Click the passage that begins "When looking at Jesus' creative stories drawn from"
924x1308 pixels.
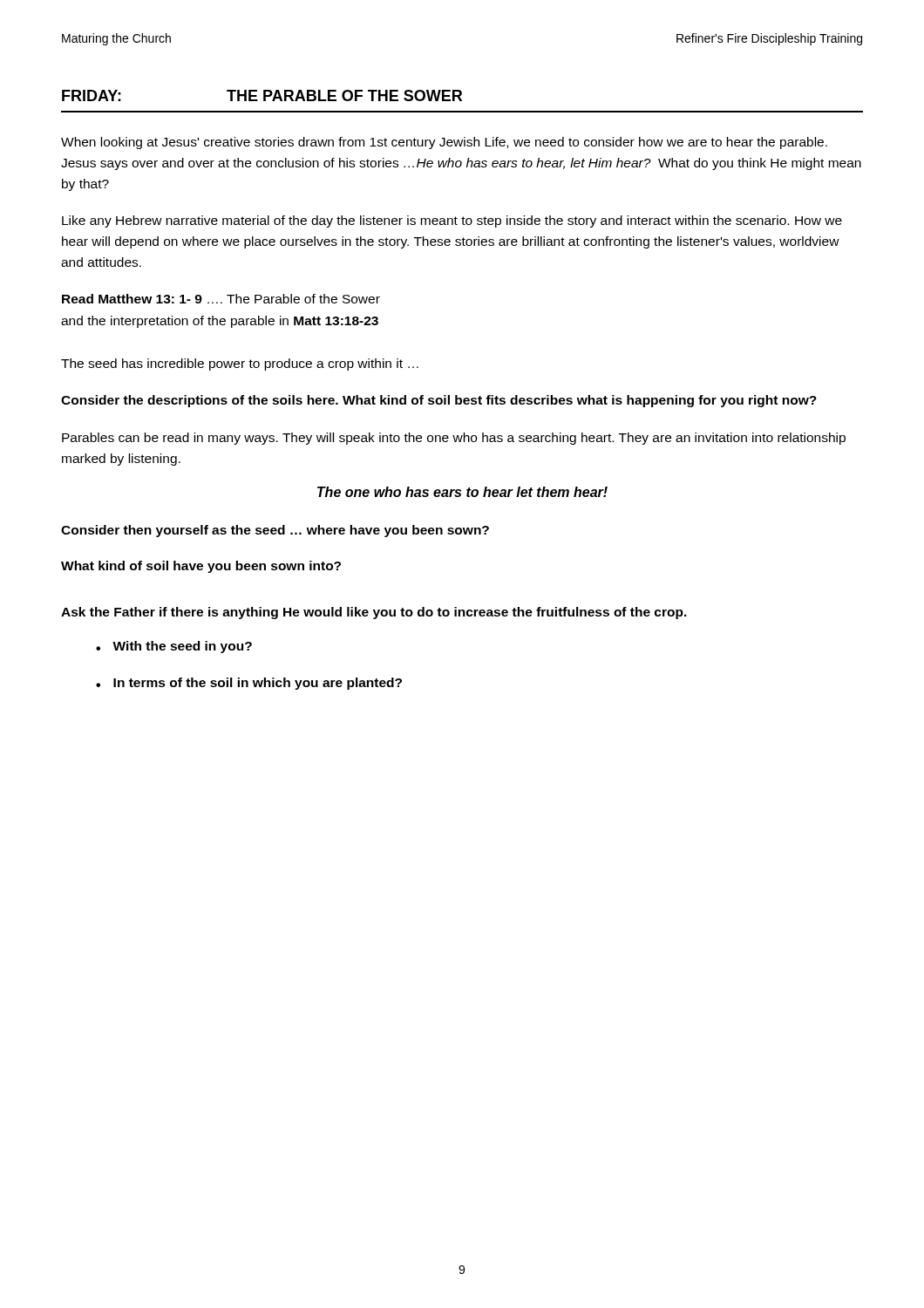pyautogui.click(x=461, y=163)
